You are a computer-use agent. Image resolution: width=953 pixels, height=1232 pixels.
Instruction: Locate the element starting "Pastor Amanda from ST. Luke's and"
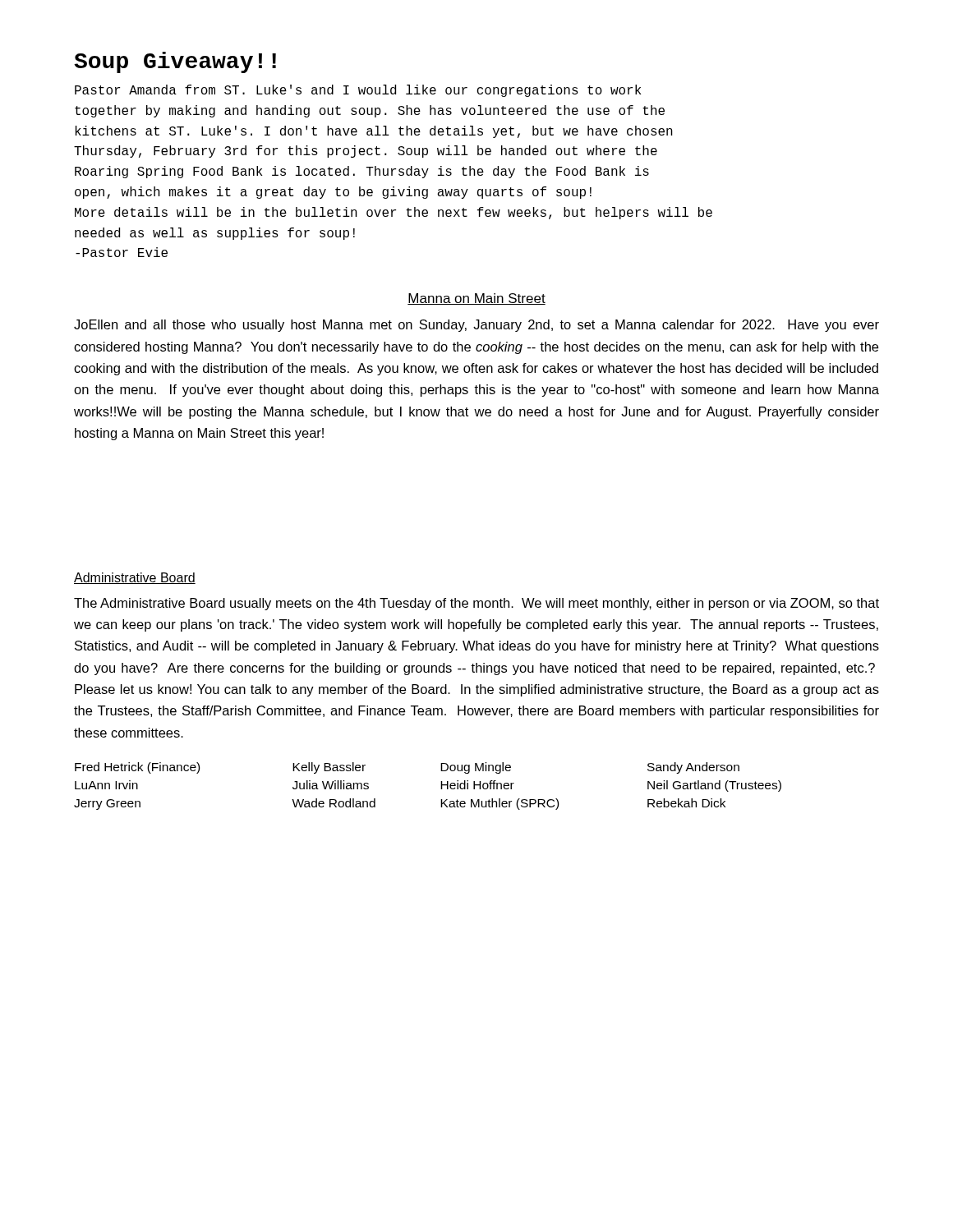tap(393, 173)
